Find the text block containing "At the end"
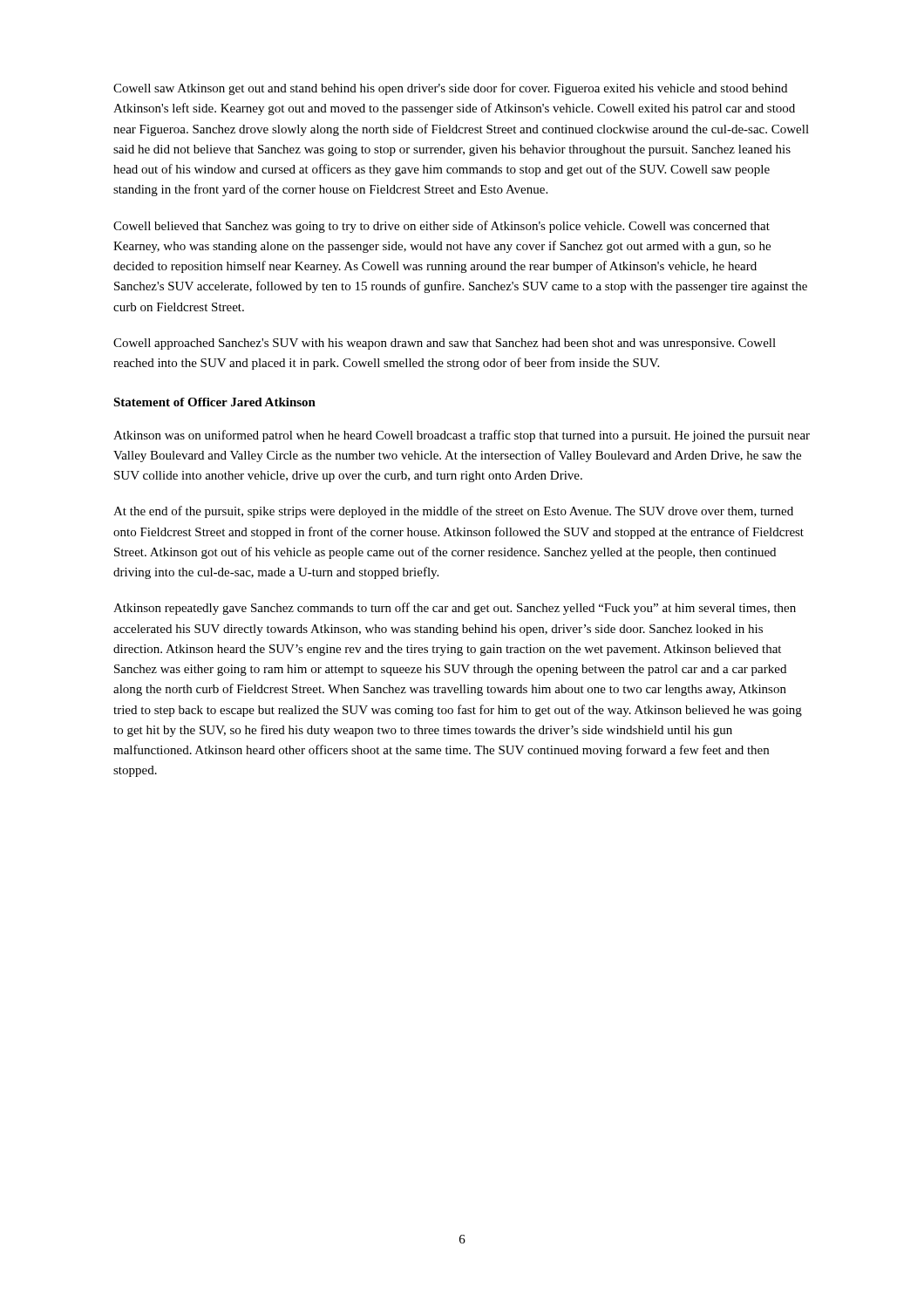This screenshot has height=1308, width=924. pyautogui.click(x=459, y=542)
